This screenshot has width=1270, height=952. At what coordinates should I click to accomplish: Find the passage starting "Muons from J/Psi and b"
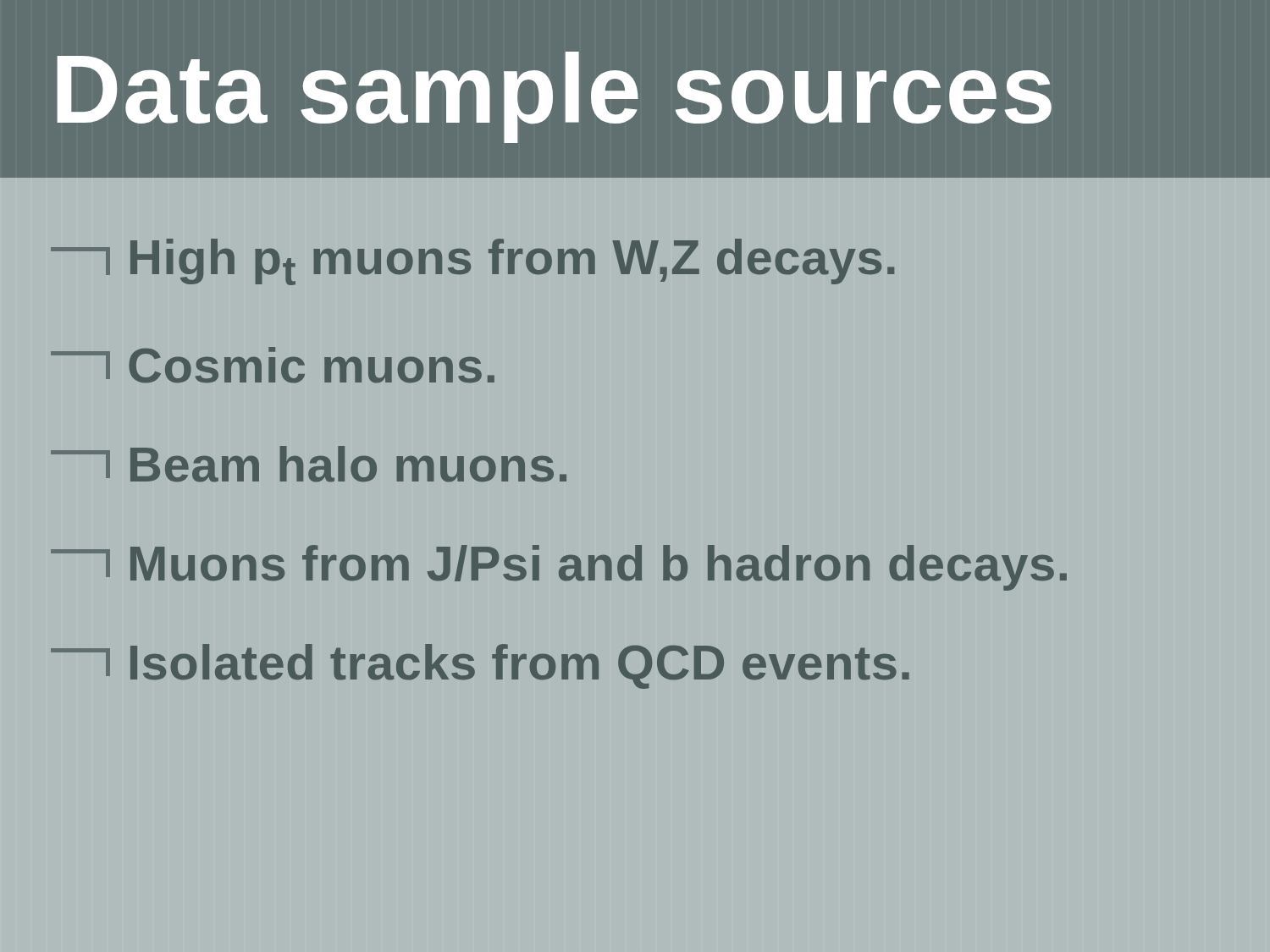(x=561, y=563)
